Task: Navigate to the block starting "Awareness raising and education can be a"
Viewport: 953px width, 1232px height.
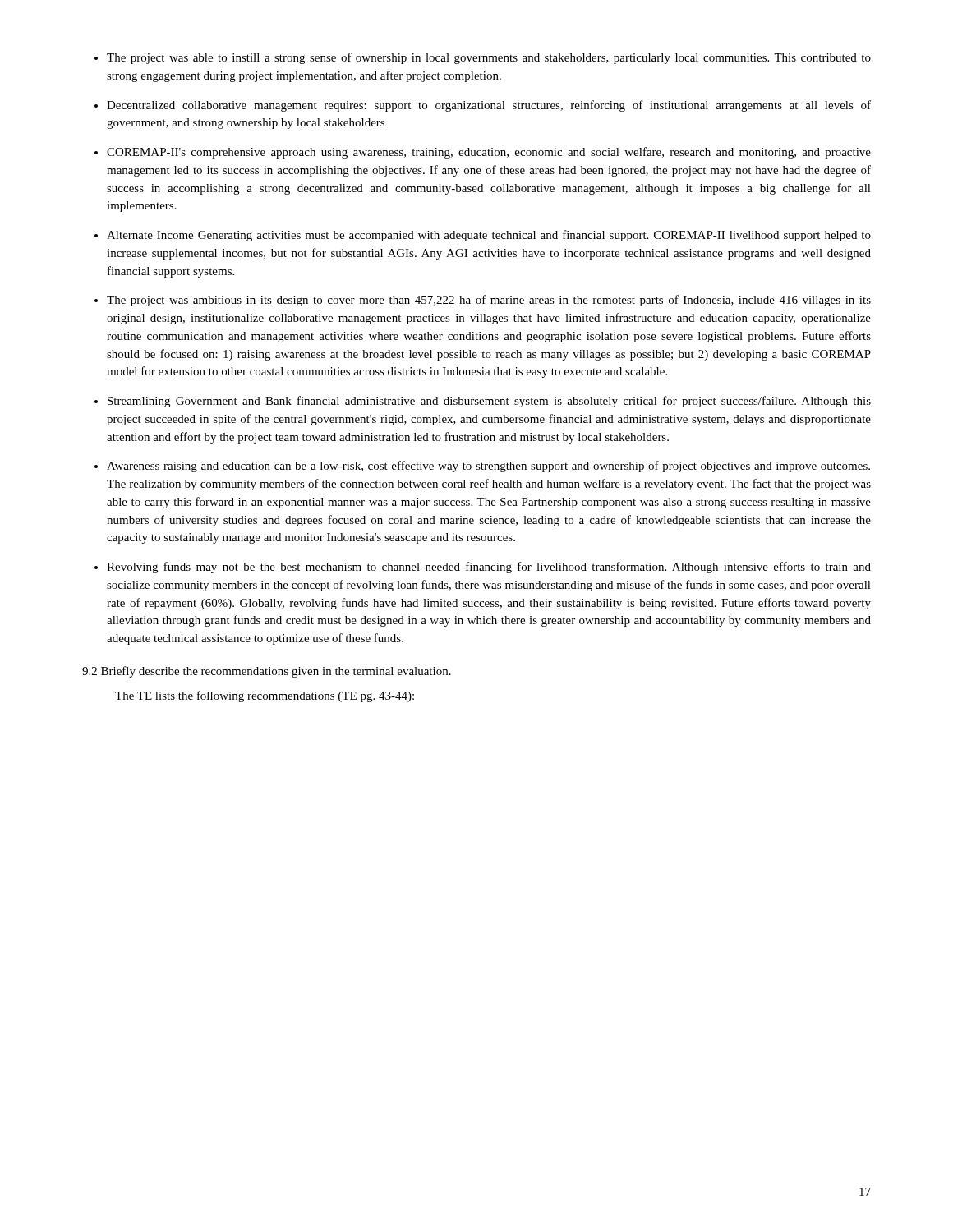Action: point(489,502)
